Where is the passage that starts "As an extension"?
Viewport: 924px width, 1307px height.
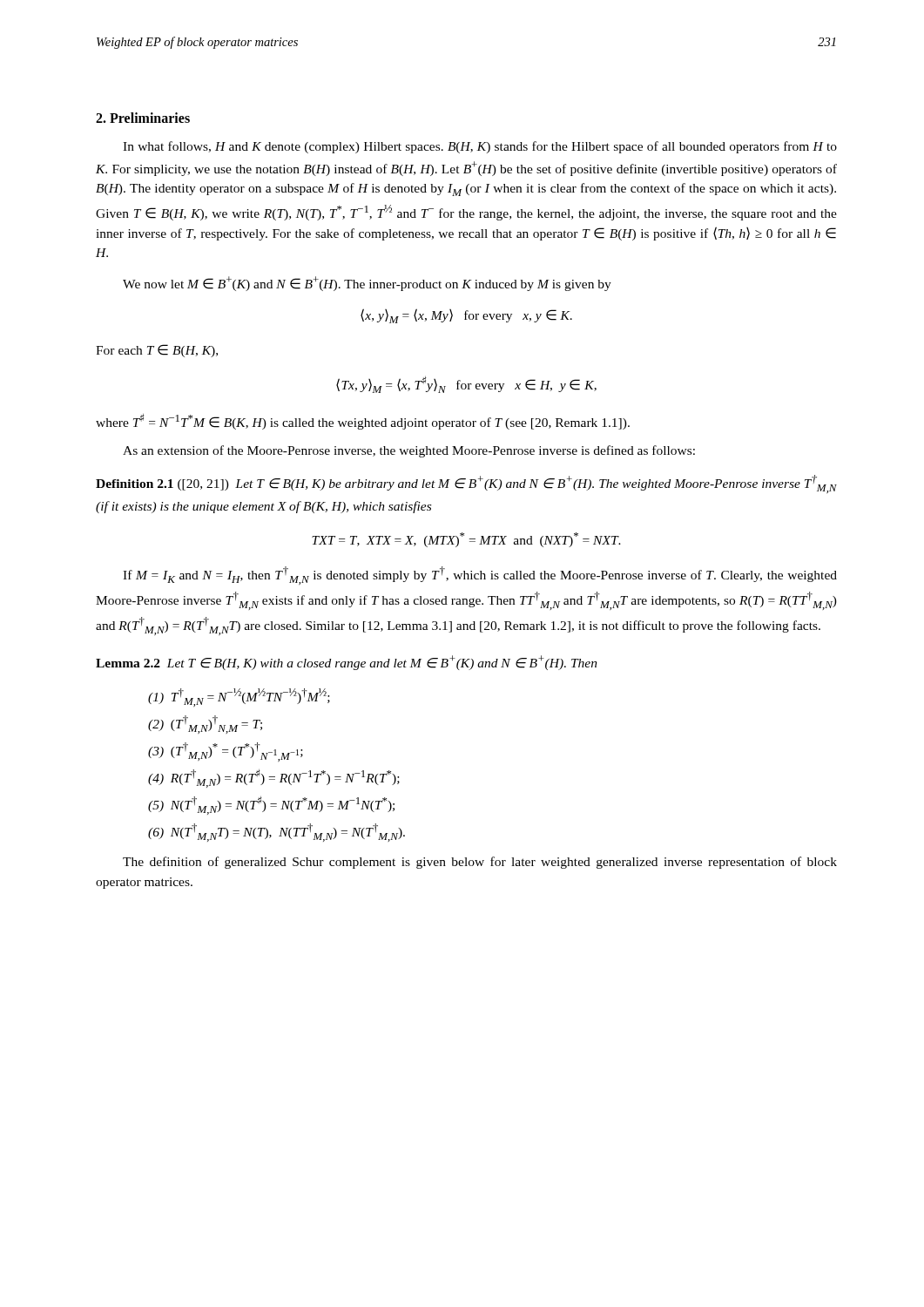pos(409,450)
